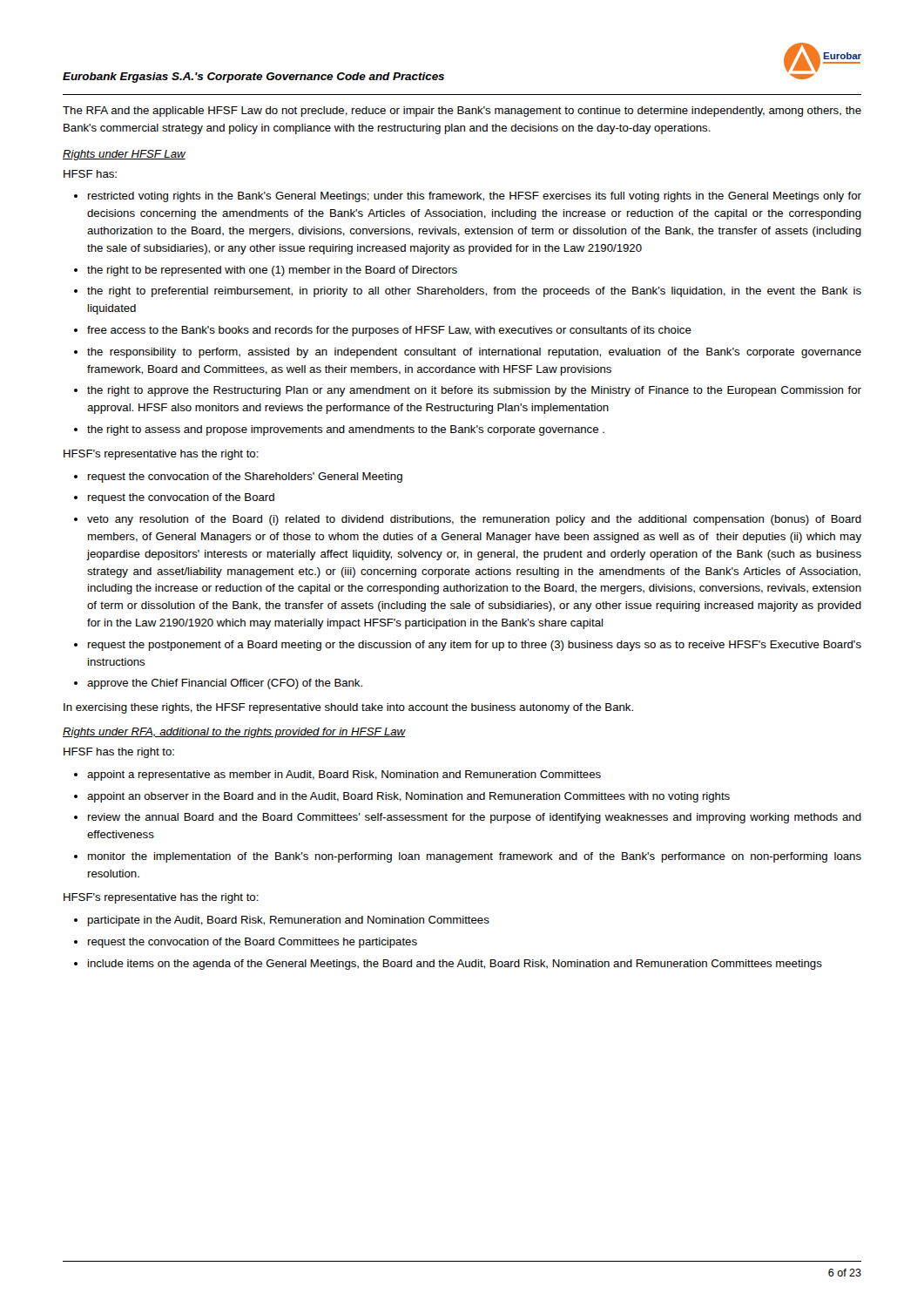
Task: Locate the text "HFSF has the right to:"
Action: click(119, 751)
